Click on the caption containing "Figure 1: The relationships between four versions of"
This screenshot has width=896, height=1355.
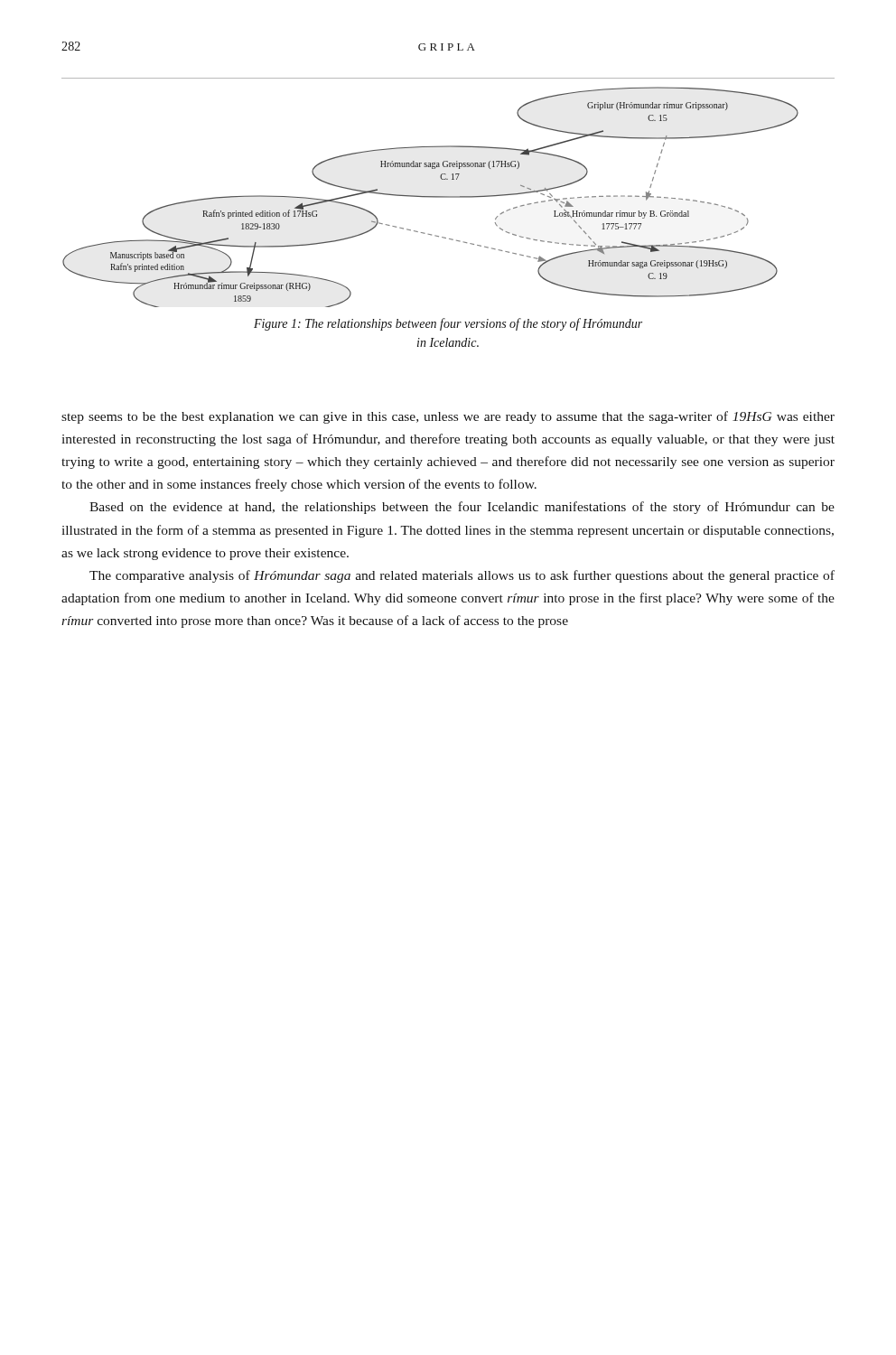tap(448, 333)
